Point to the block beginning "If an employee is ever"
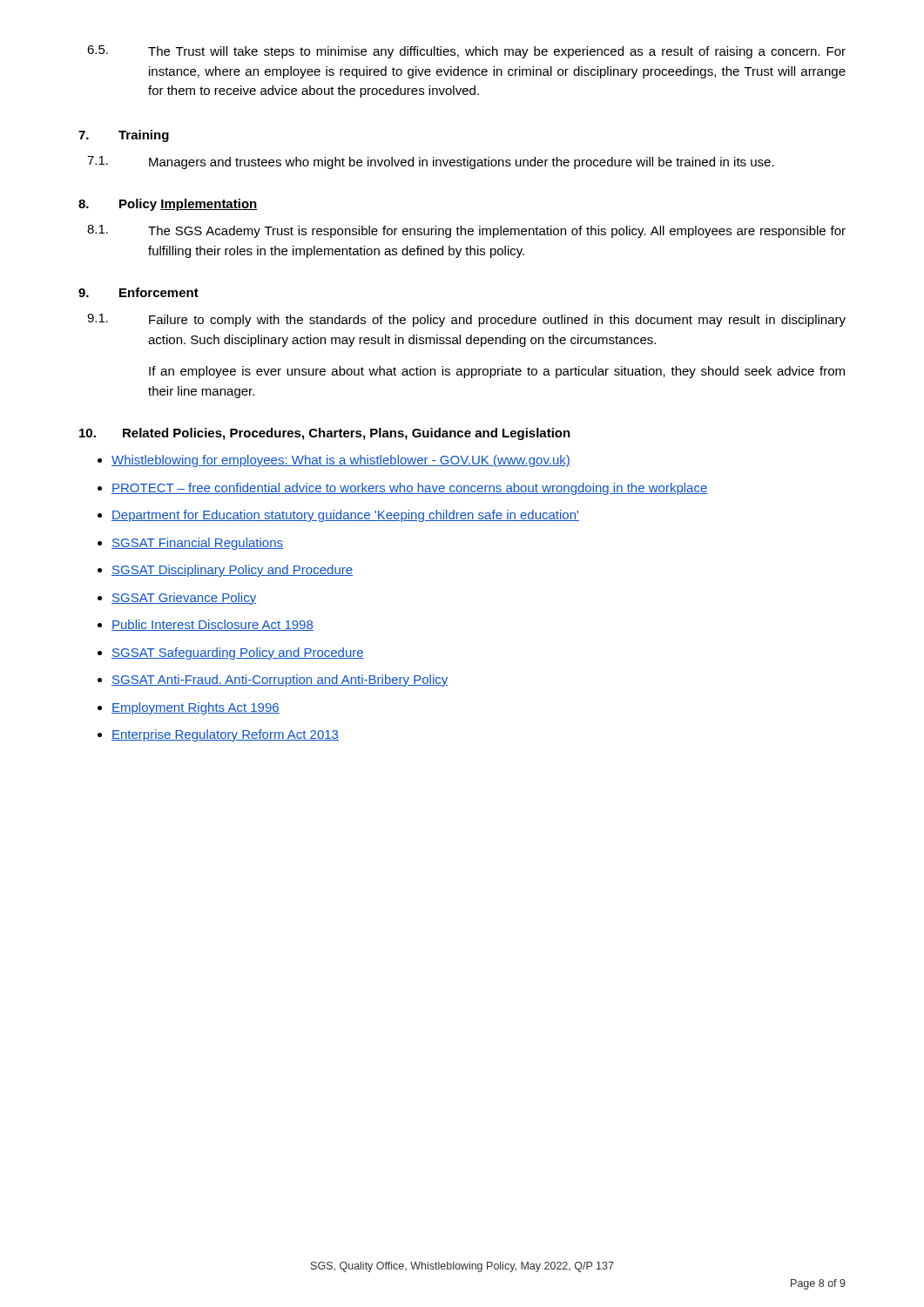Screen dimensions: 1307x924 click(497, 381)
